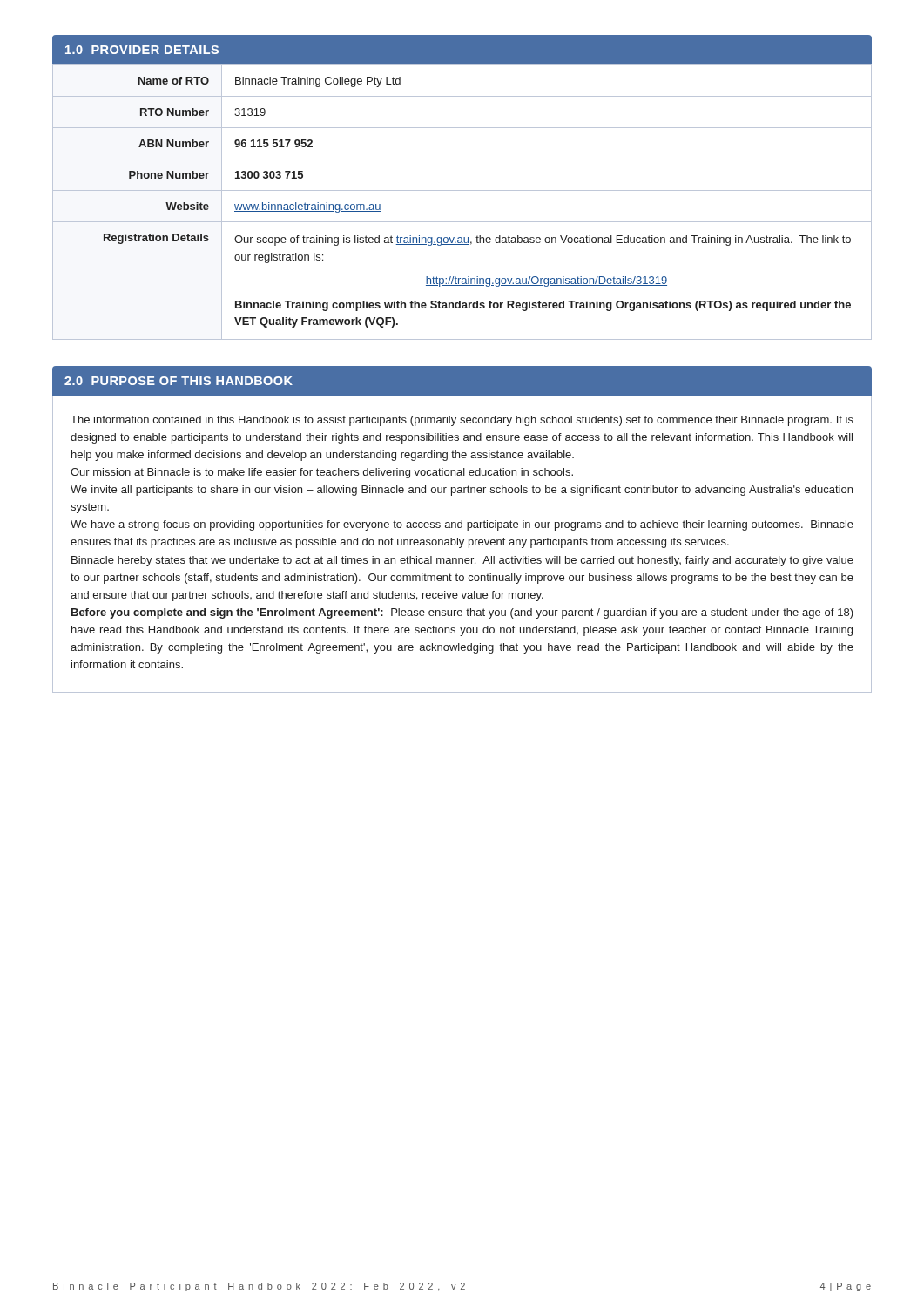Screen dimensions: 1307x924
Task: Find the block on this page that starts "The information contained"
Action: click(462, 437)
